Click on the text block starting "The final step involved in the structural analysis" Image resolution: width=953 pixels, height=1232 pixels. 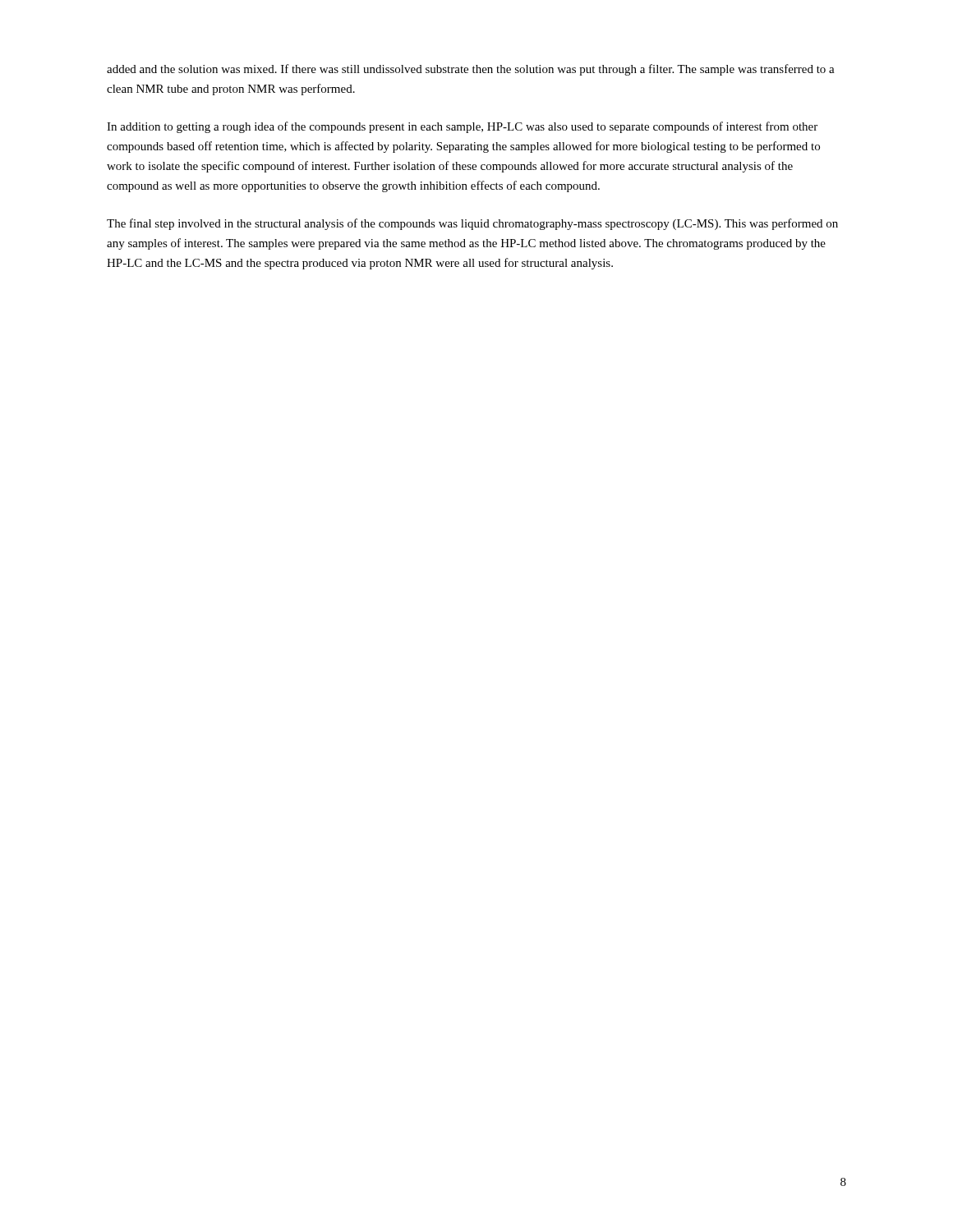[x=473, y=243]
